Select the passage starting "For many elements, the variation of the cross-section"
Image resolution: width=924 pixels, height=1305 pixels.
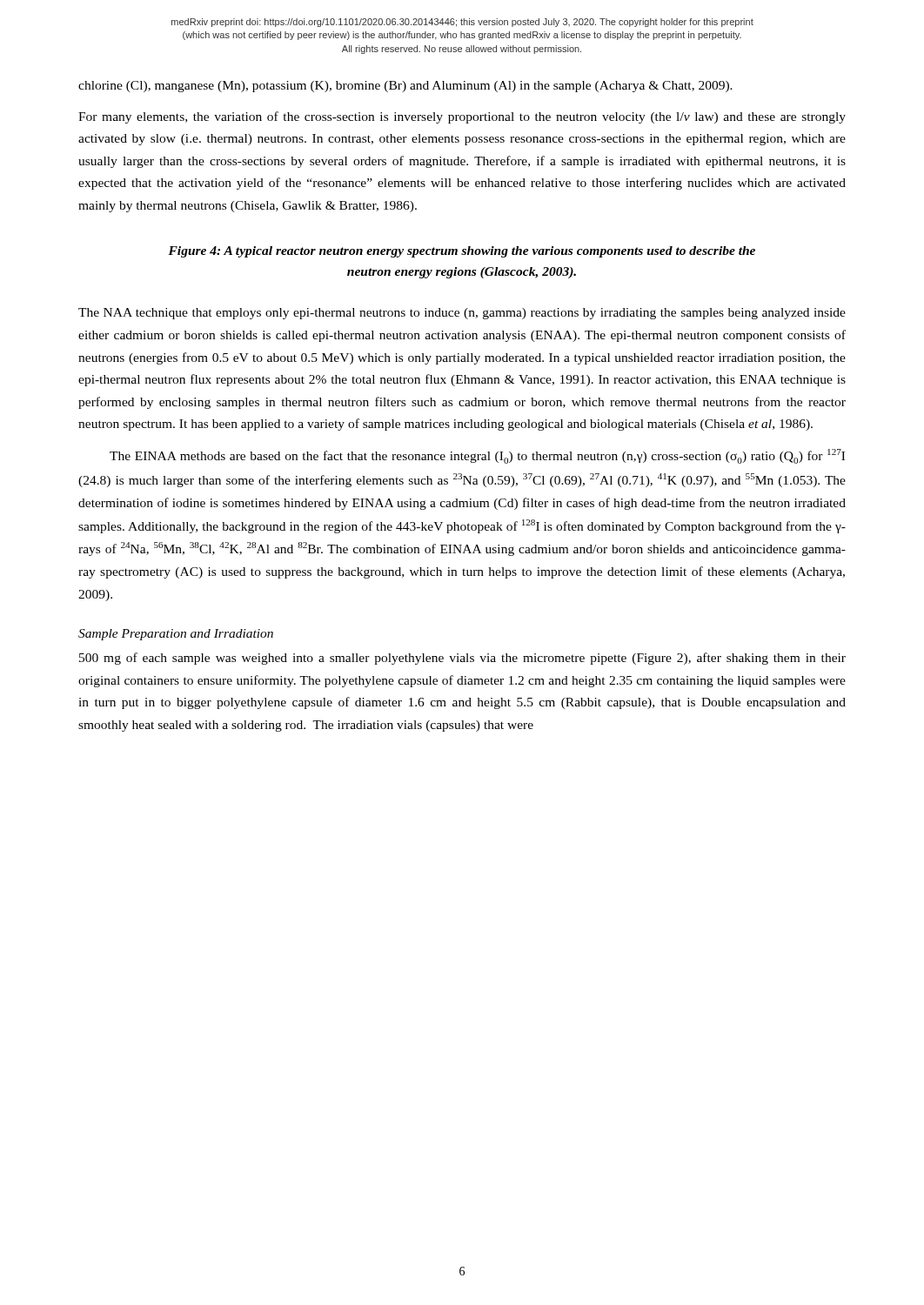tap(462, 160)
